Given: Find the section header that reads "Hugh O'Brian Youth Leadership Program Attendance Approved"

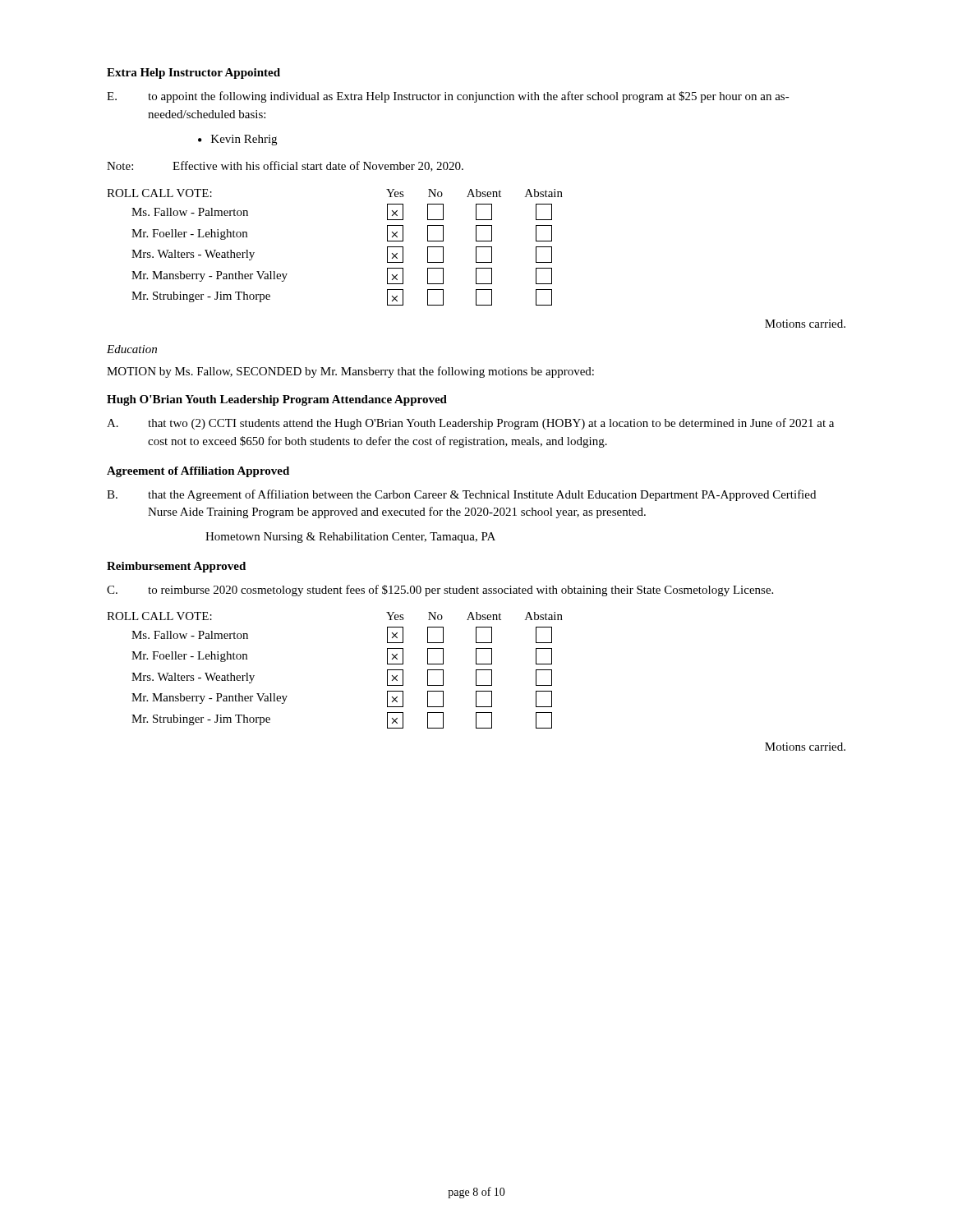Looking at the screenshot, I should pos(277,399).
